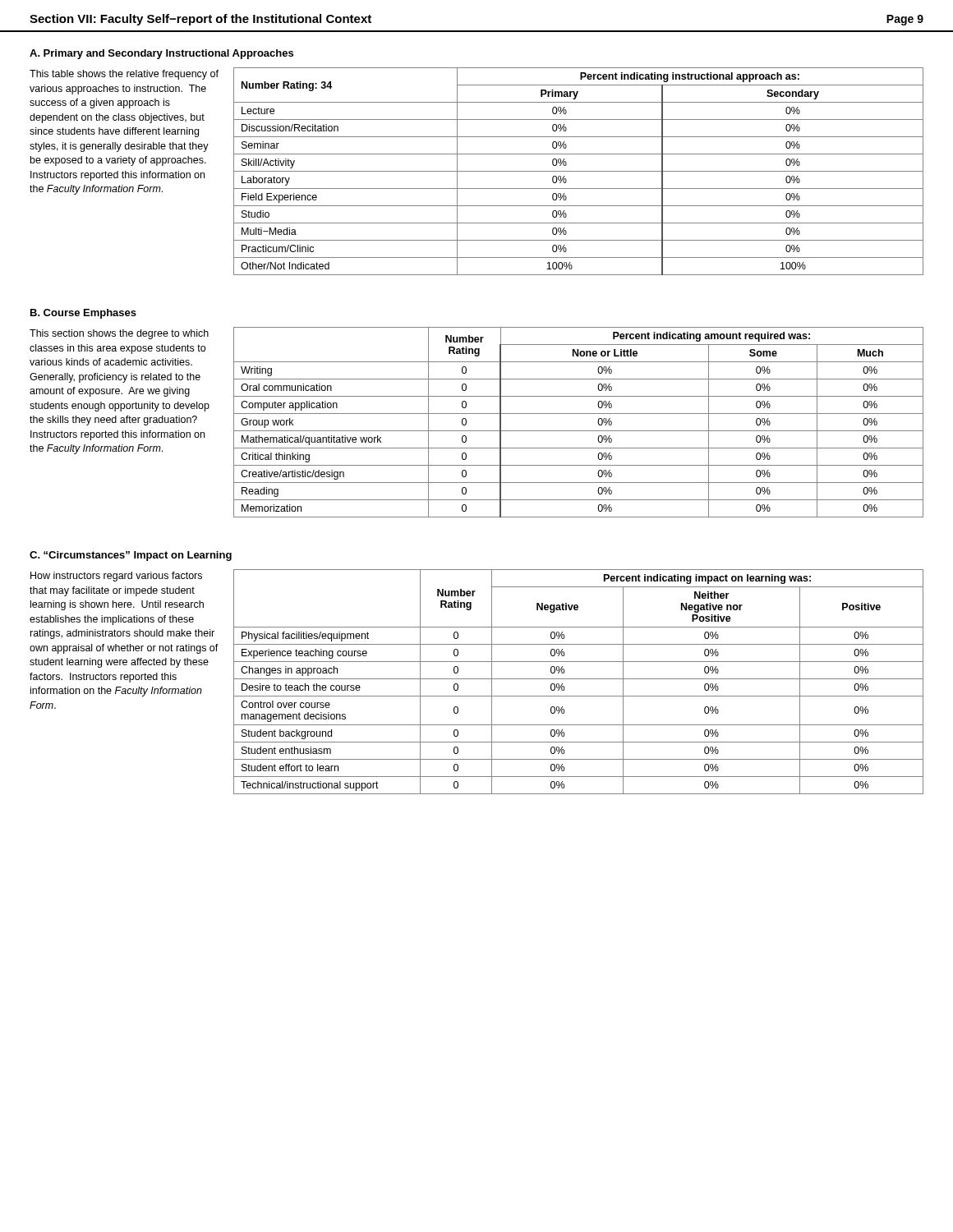Image resolution: width=953 pixels, height=1232 pixels.
Task: Navigate to the text starting "C. “Circumstances” Impact on Learning"
Action: (131, 555)
